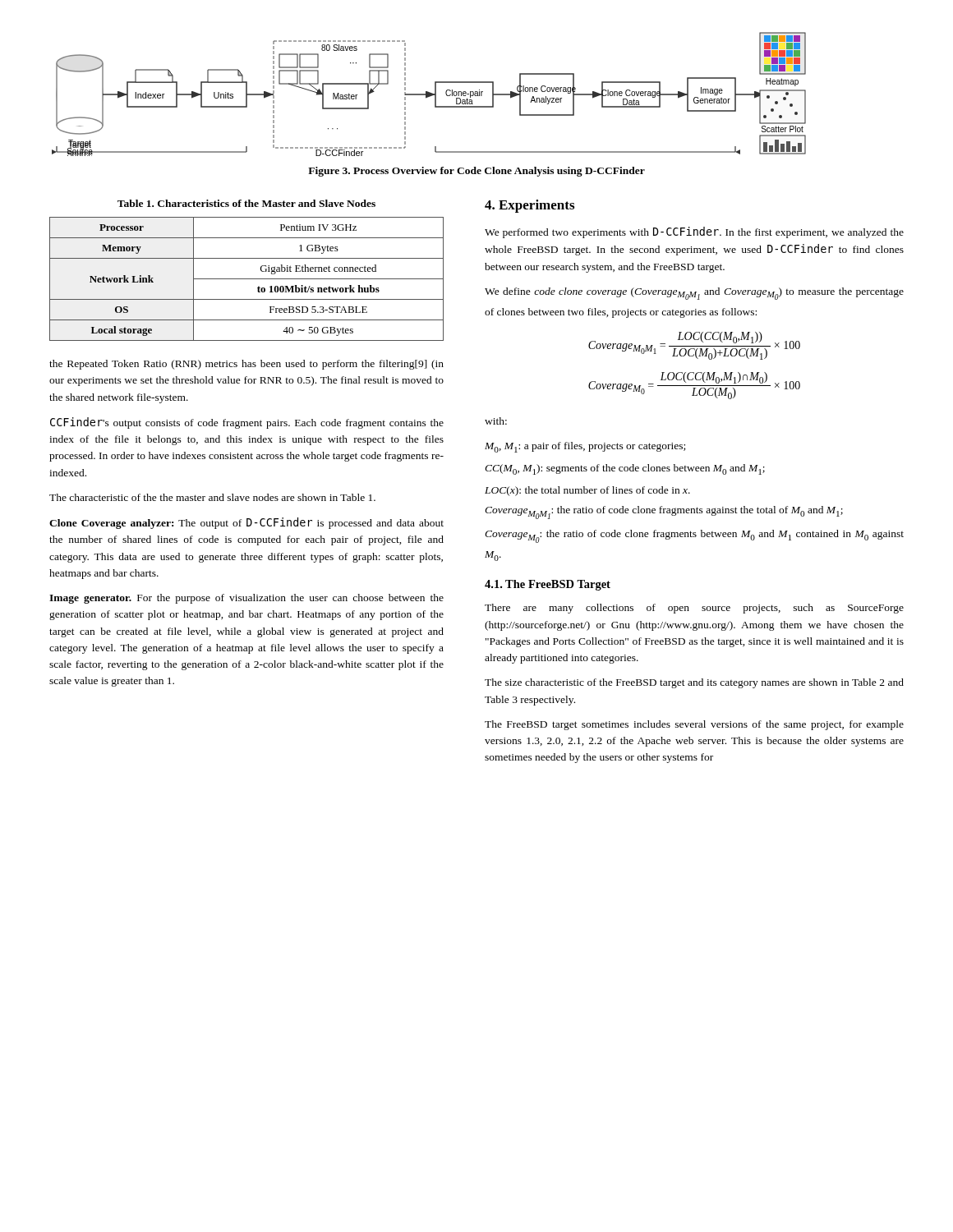Point to the region starting "CC(M0, M1): segments of the code clones"

click(x=625, y=469)
